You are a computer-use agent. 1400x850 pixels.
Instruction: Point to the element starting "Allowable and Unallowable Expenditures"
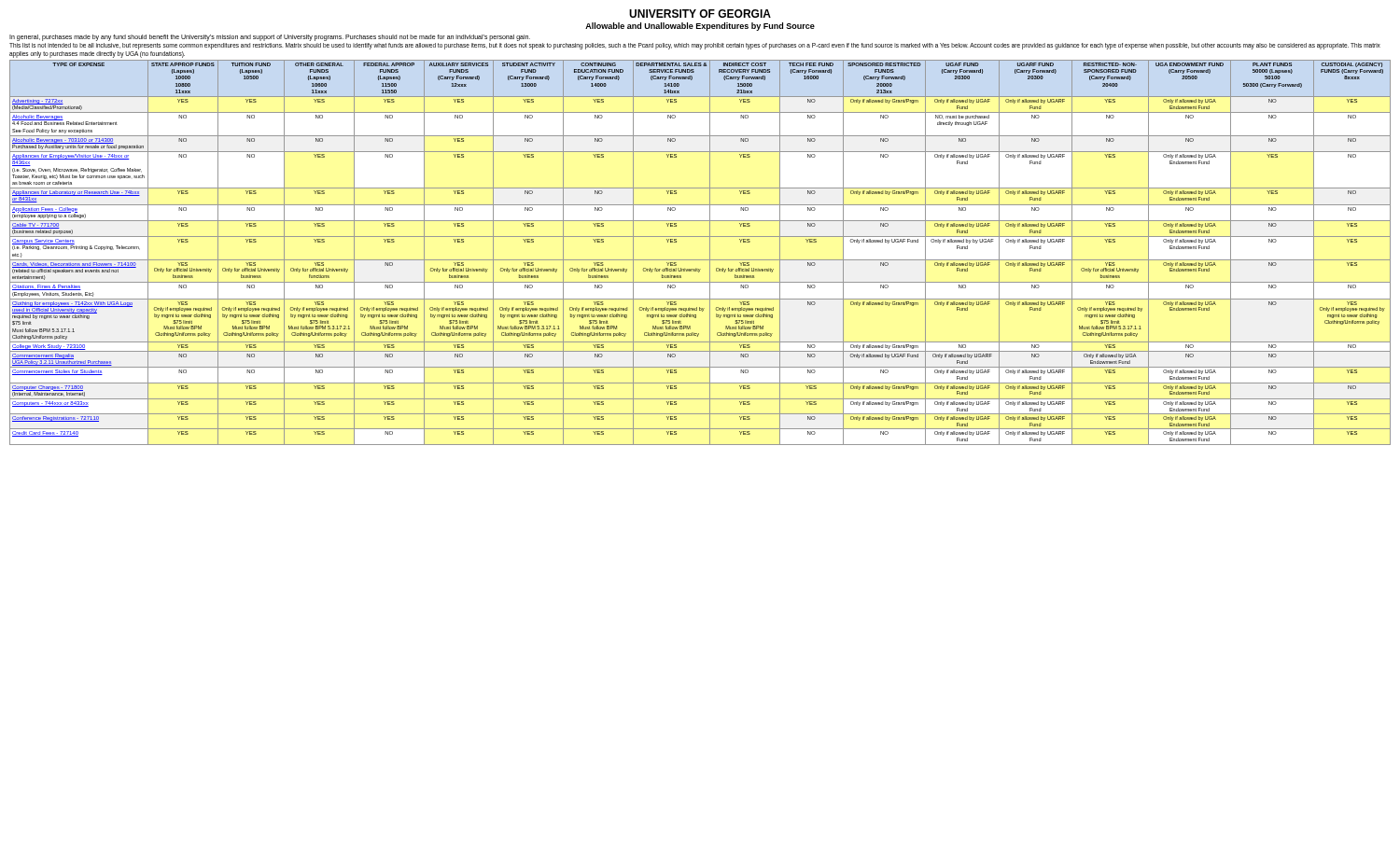[x=700, y=26]
